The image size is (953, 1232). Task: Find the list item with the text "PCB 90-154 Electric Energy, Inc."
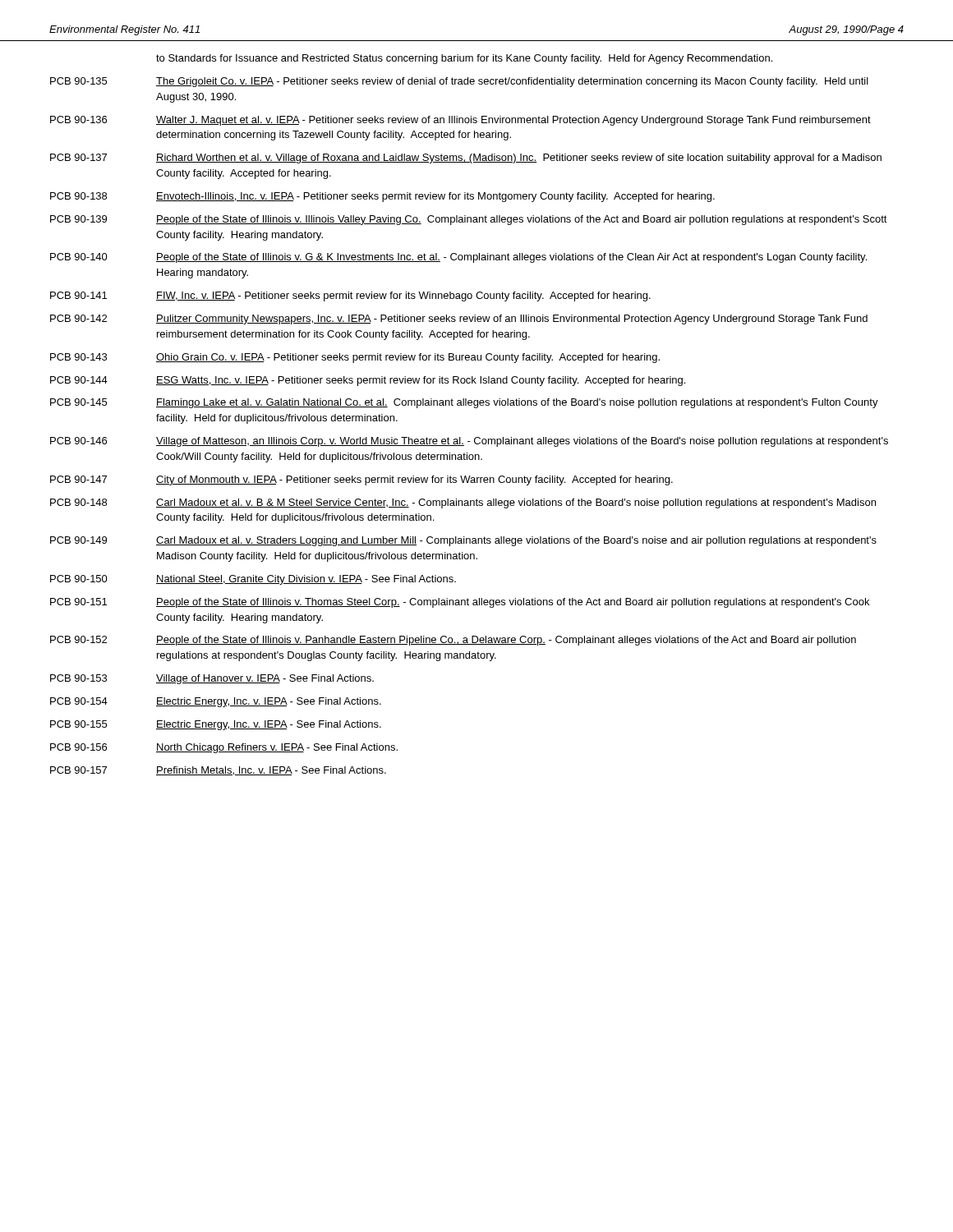tap(216, 702)
